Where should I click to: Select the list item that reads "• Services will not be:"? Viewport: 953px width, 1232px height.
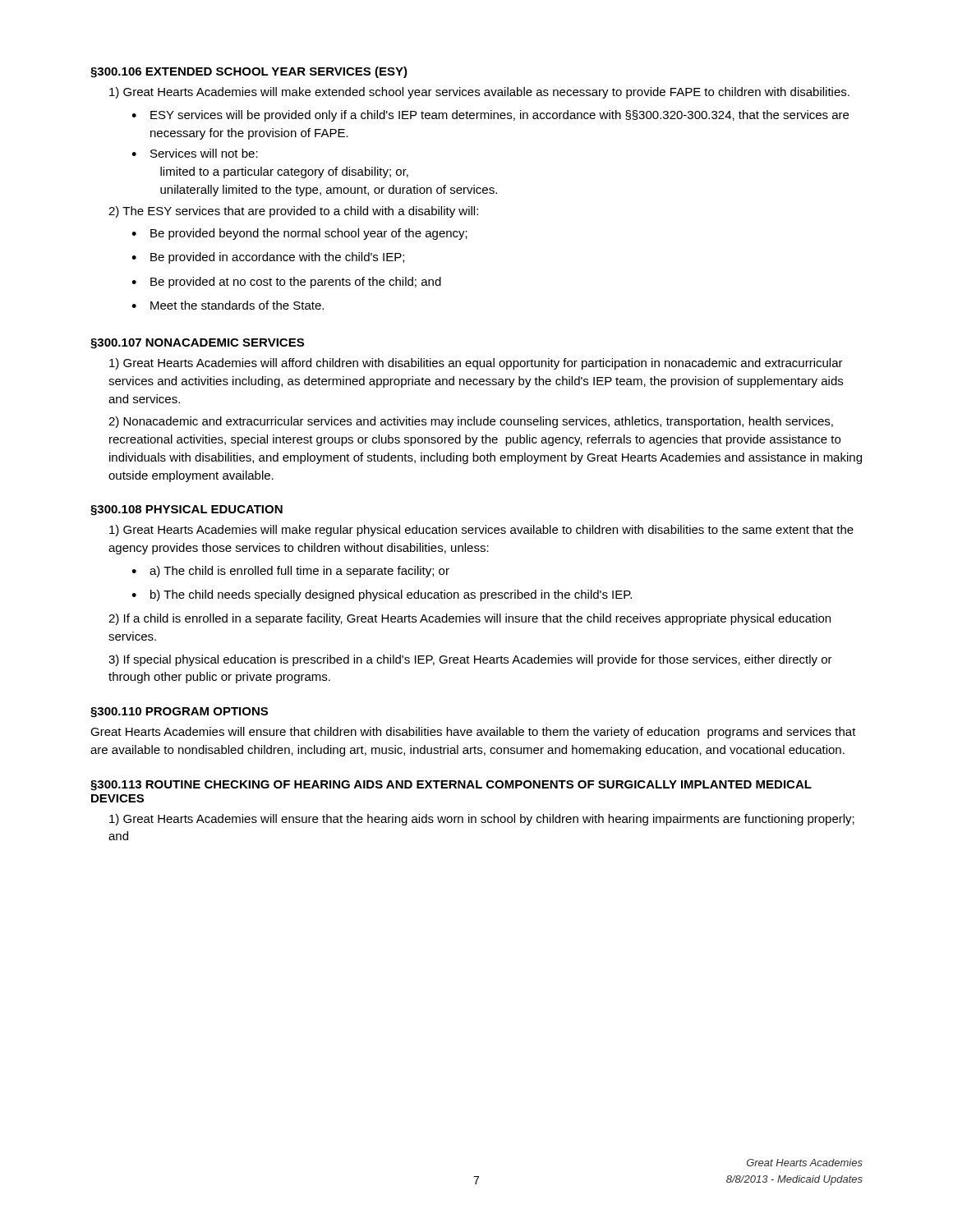(315, 172)
